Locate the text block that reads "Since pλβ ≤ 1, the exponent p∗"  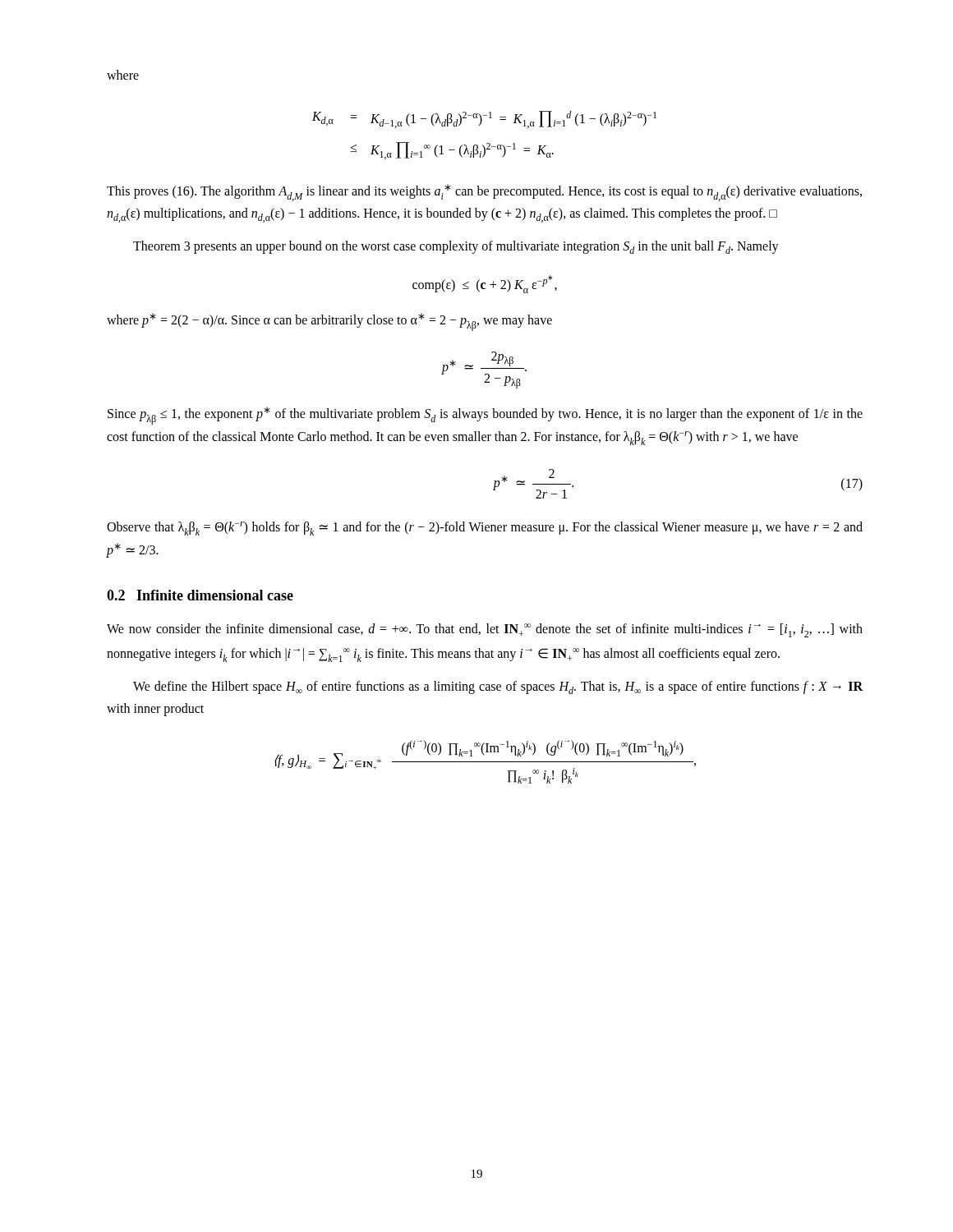pyautogui.click(x=485, y=425)
